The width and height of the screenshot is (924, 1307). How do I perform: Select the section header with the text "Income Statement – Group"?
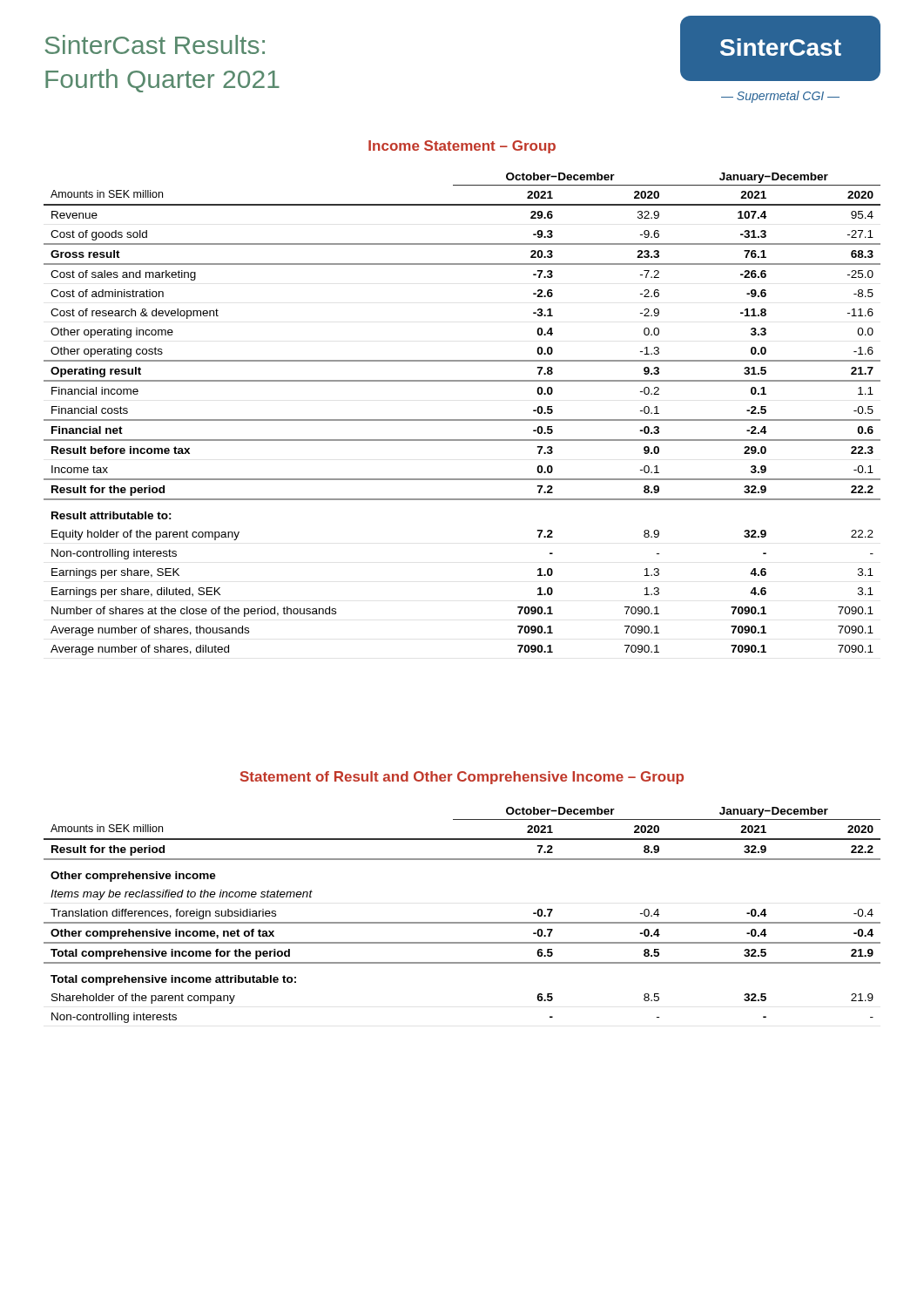click(462, 146)
